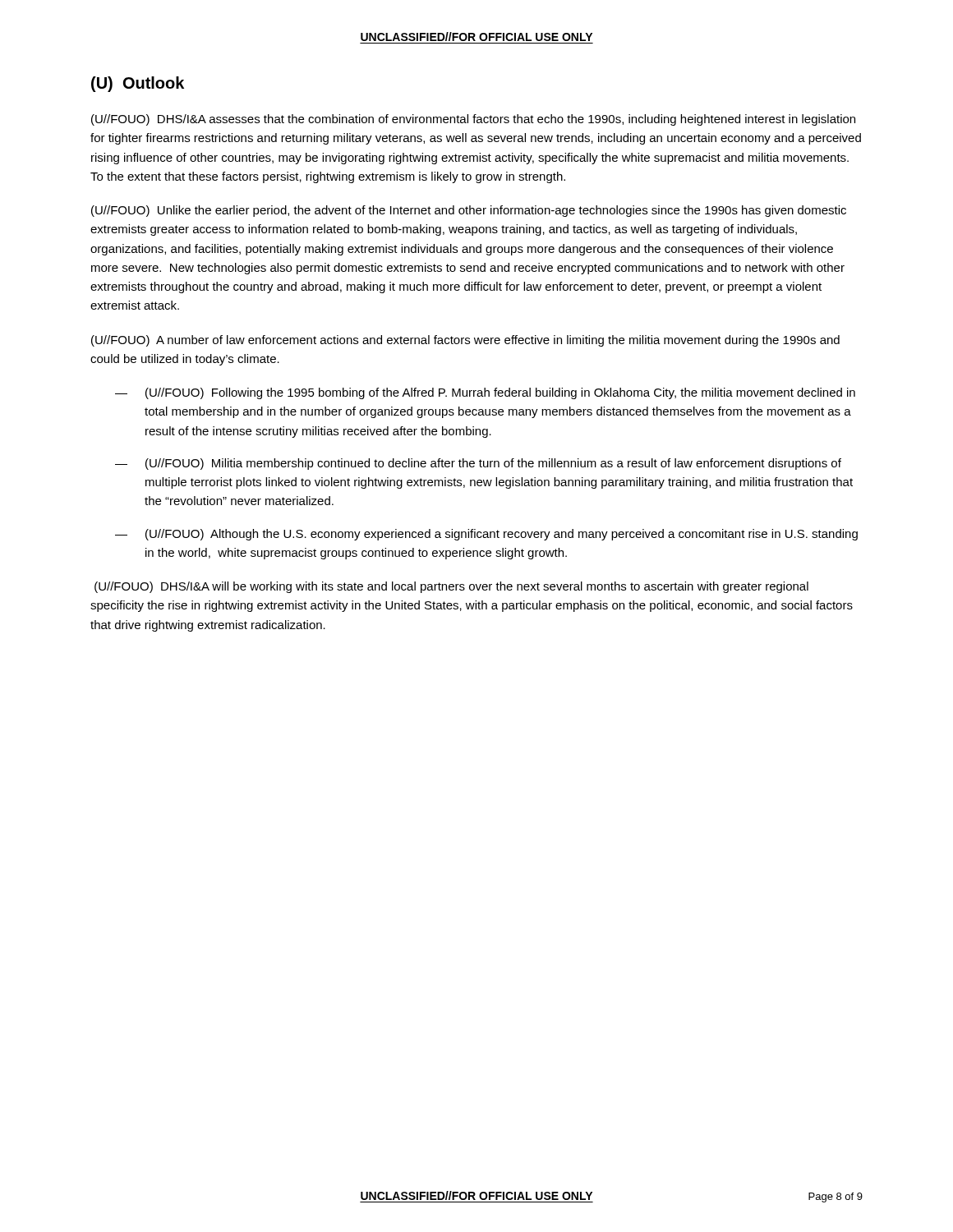This screenshot has width=953, height=1232.
Task: Locate the block starting "(U//FOUO) Unlike the earlier period, the advent of"
Action: point(468,258)
